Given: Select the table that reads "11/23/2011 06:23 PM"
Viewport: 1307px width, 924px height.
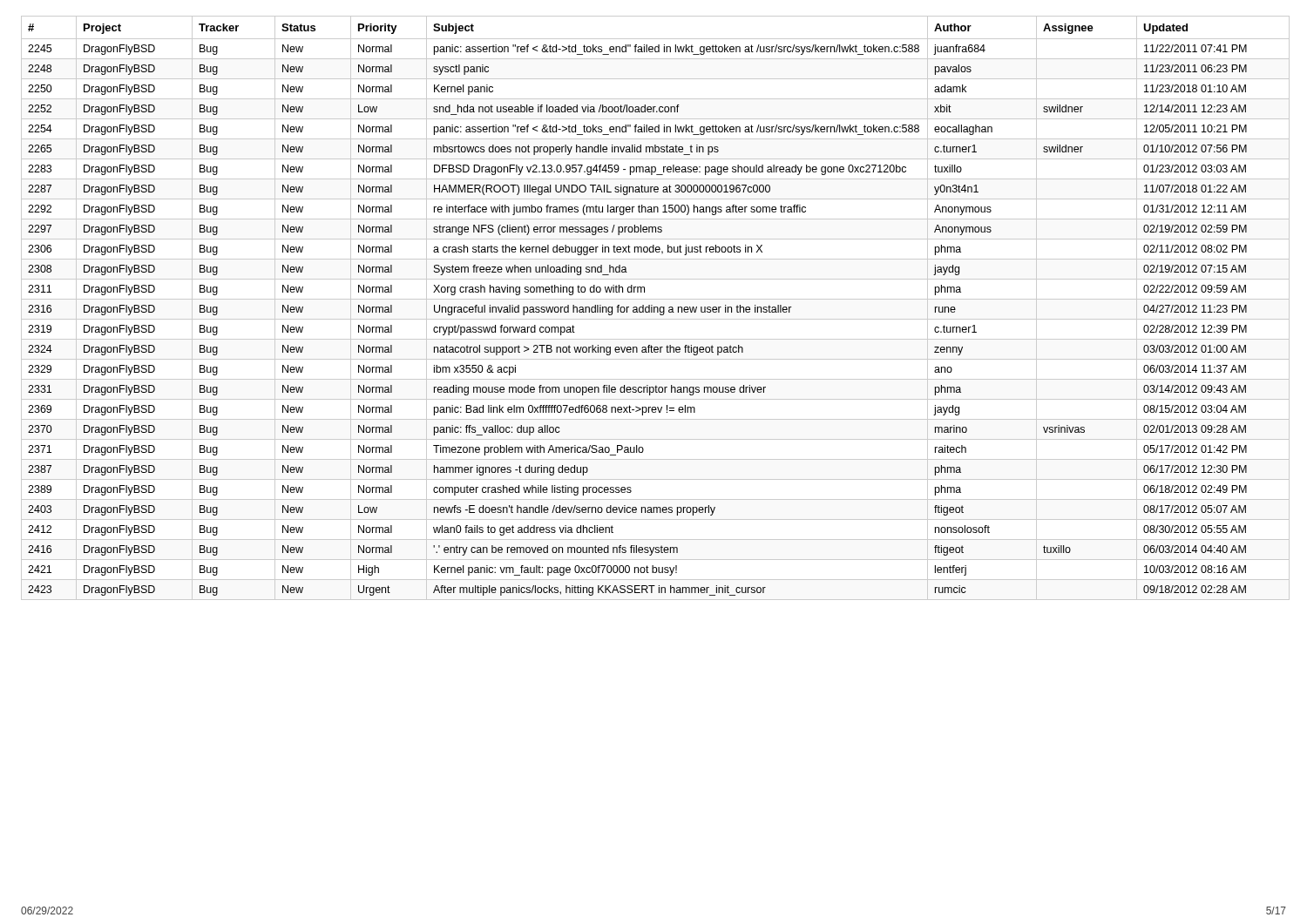Looking at the screenshot, I should (654, 308).
